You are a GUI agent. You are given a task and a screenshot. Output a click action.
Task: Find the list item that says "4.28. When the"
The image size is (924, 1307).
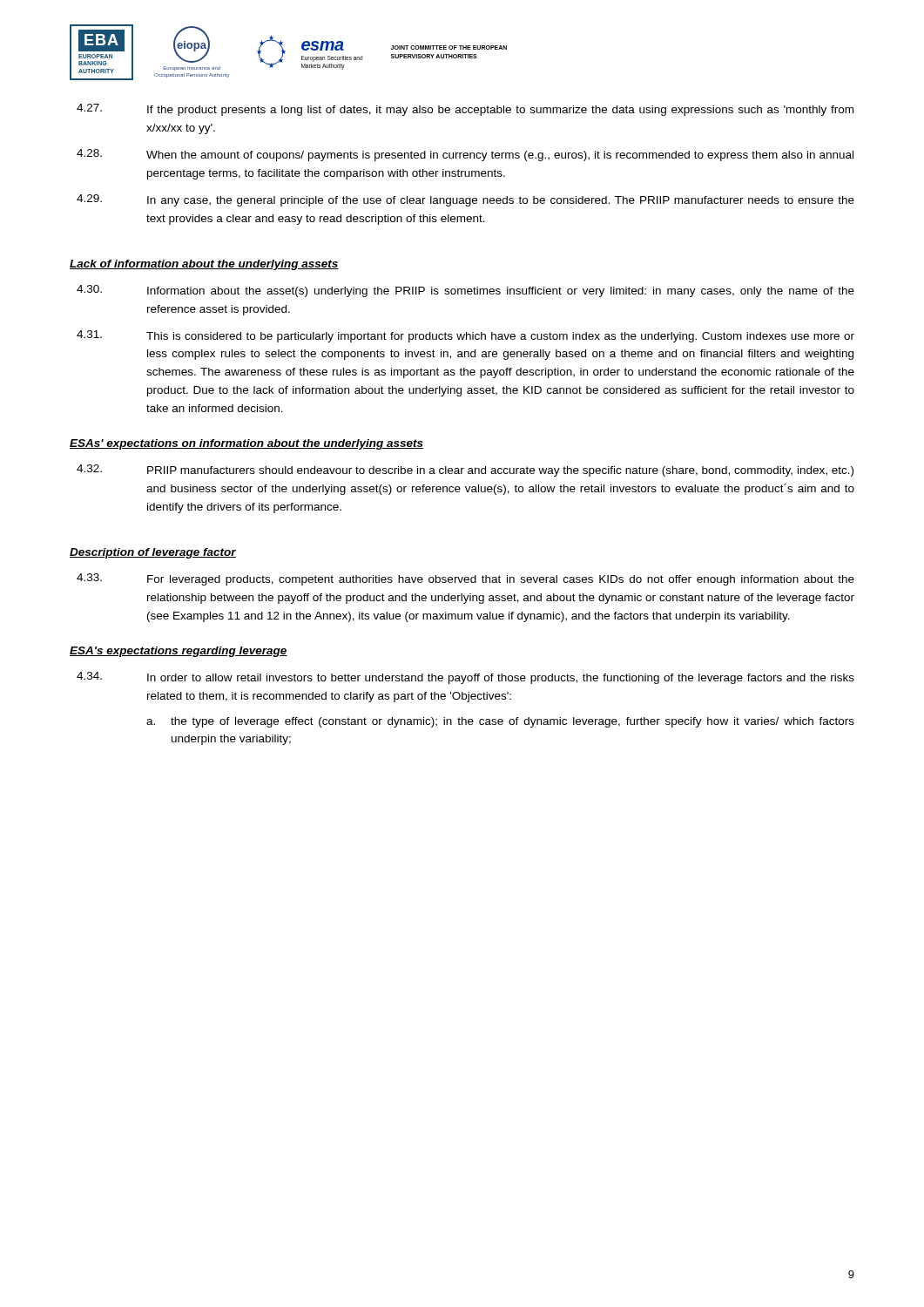tap(462, 165)
